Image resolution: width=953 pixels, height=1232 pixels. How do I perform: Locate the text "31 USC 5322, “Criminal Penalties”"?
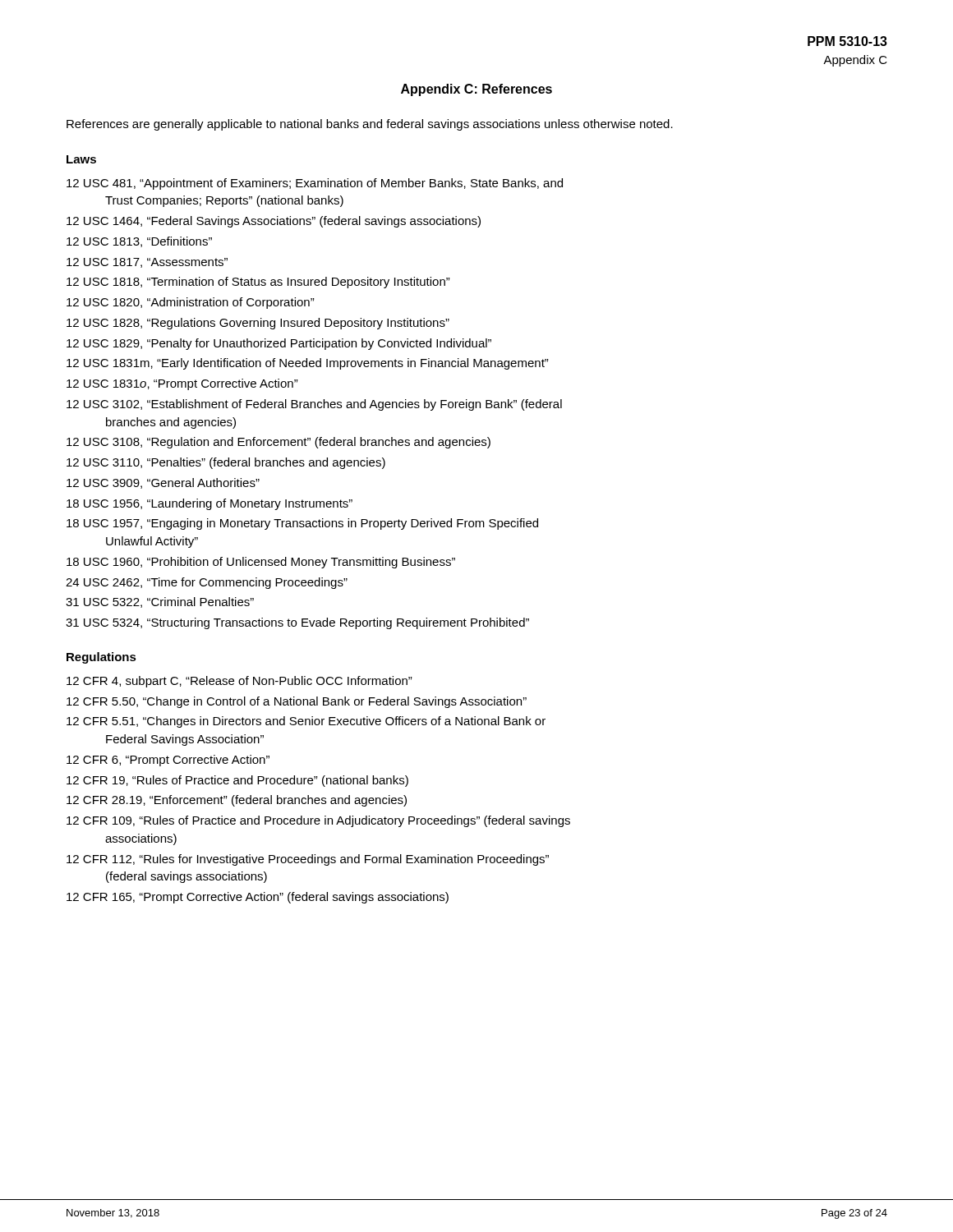(160, 602)
